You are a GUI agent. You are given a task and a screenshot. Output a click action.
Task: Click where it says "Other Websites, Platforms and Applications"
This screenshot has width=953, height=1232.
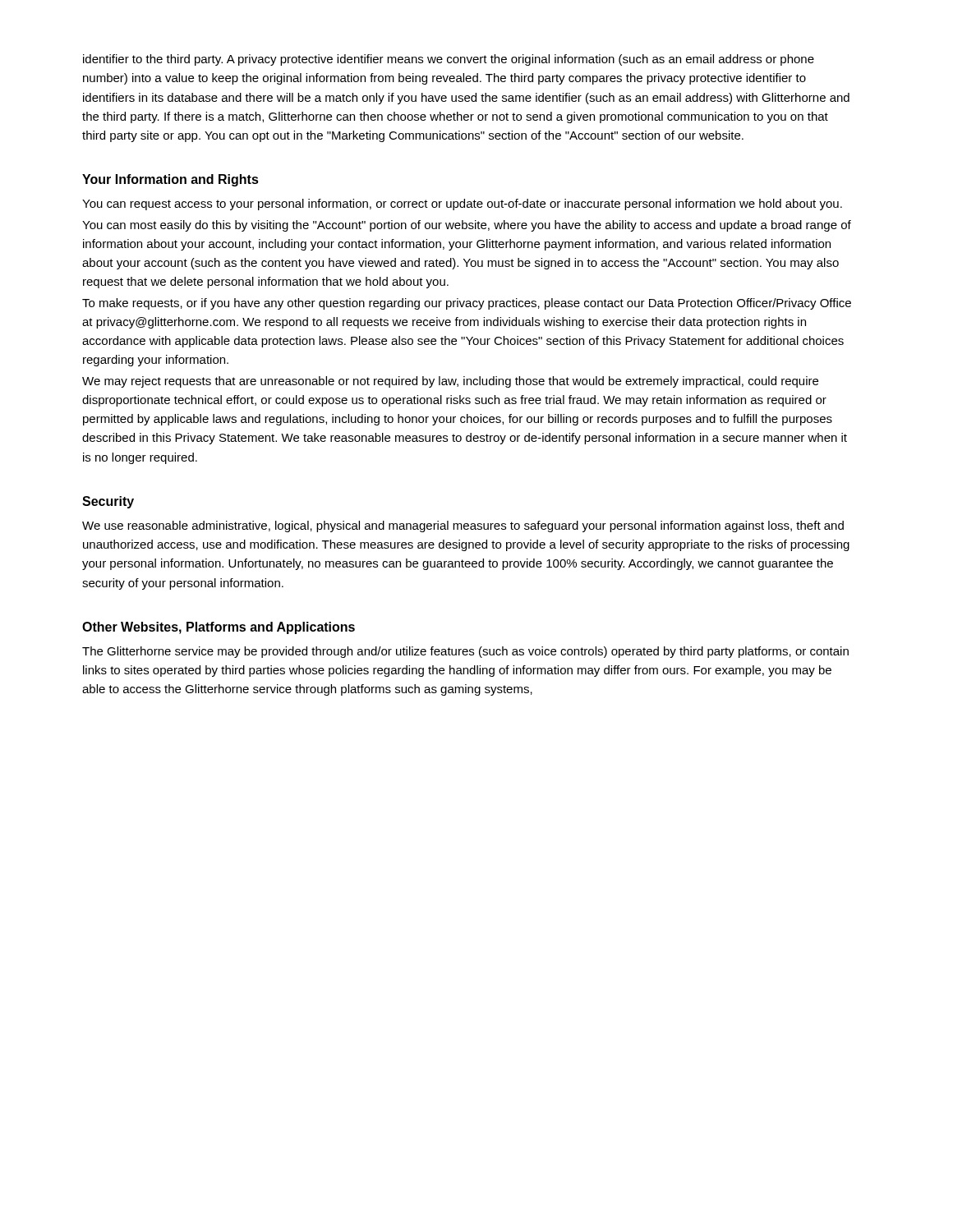219,627
